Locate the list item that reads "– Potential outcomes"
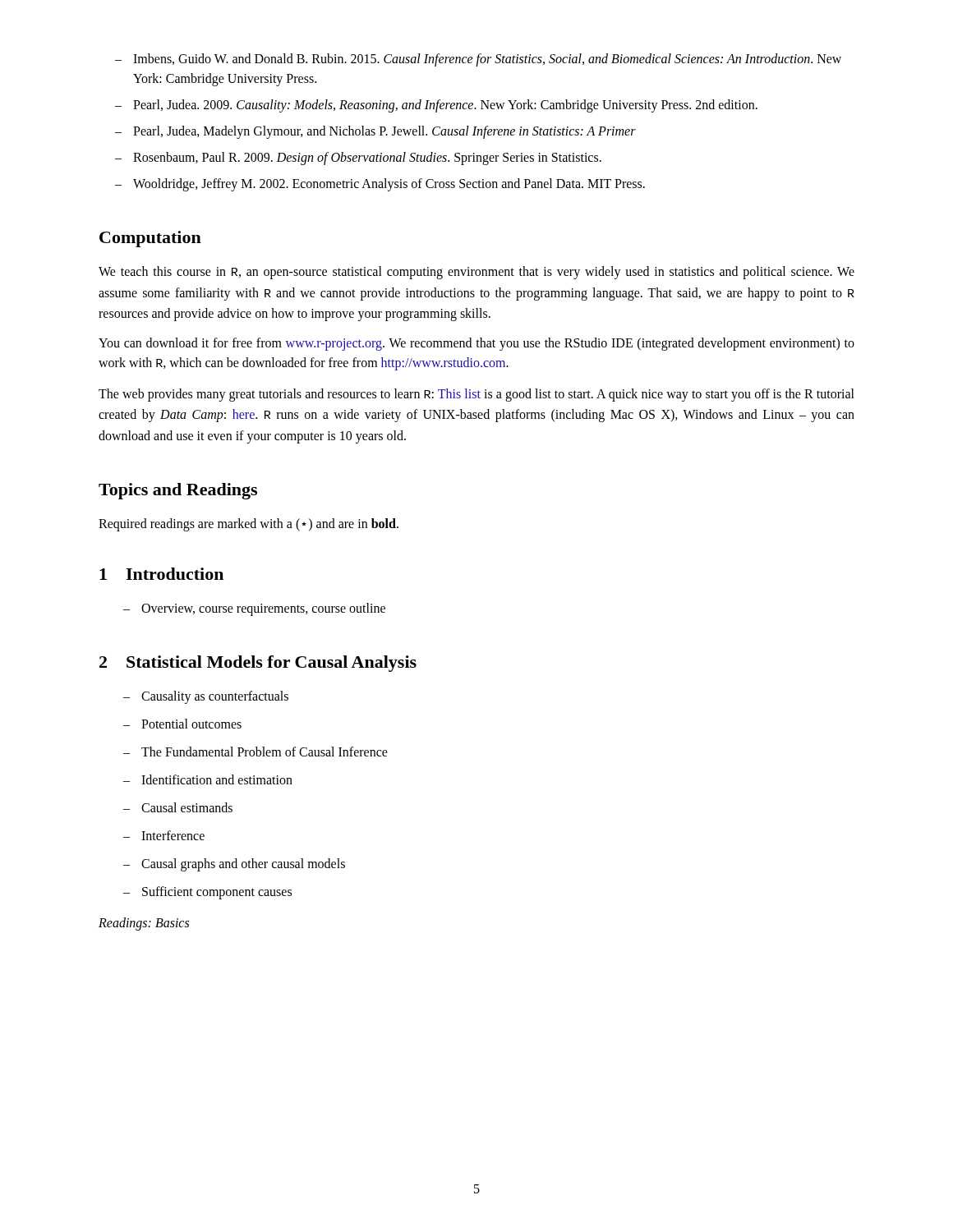This screenshot has height=1232, width=953. (x=182, y=724)
